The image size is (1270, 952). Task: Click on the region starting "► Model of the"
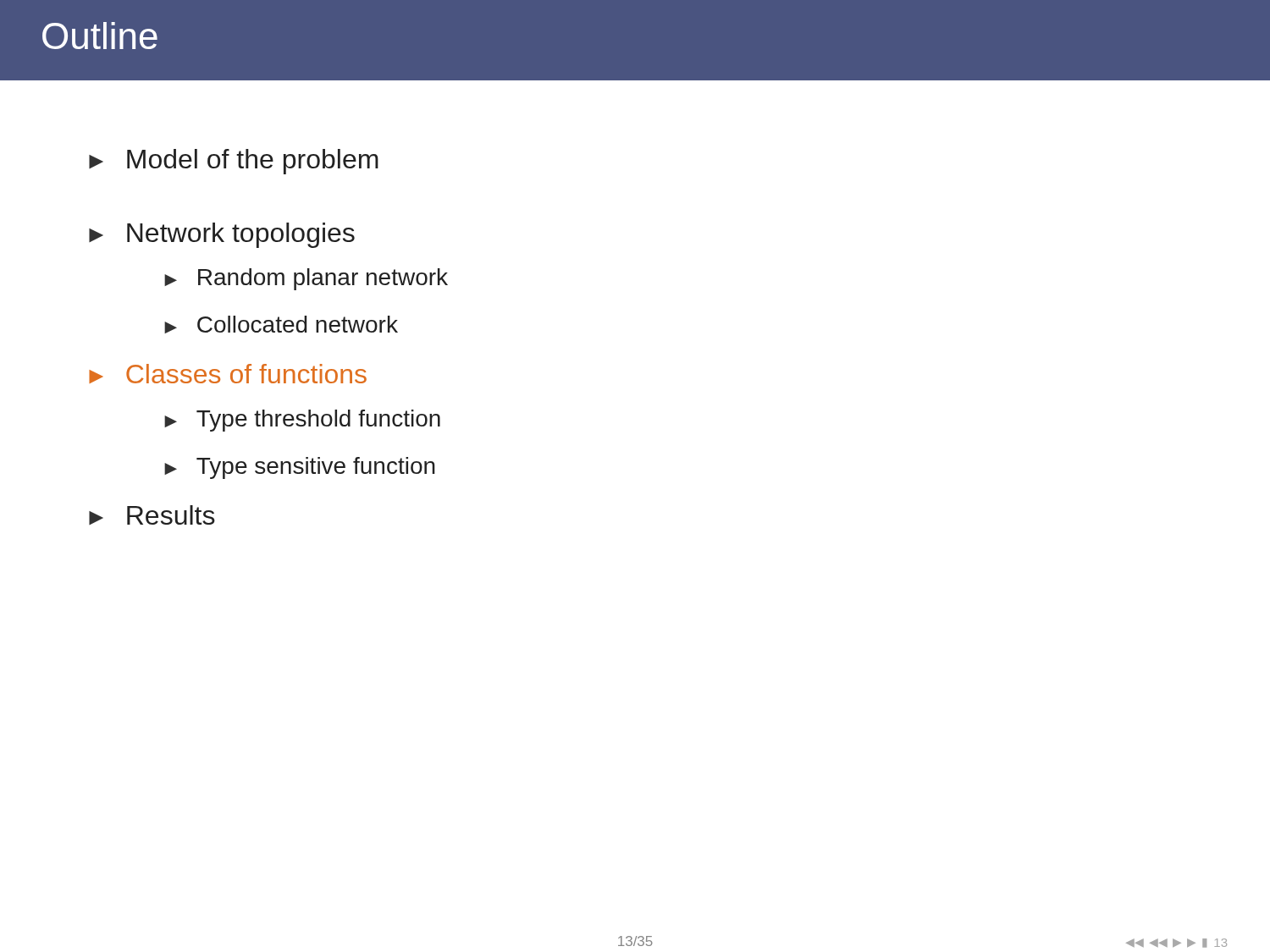coord(232,160)
